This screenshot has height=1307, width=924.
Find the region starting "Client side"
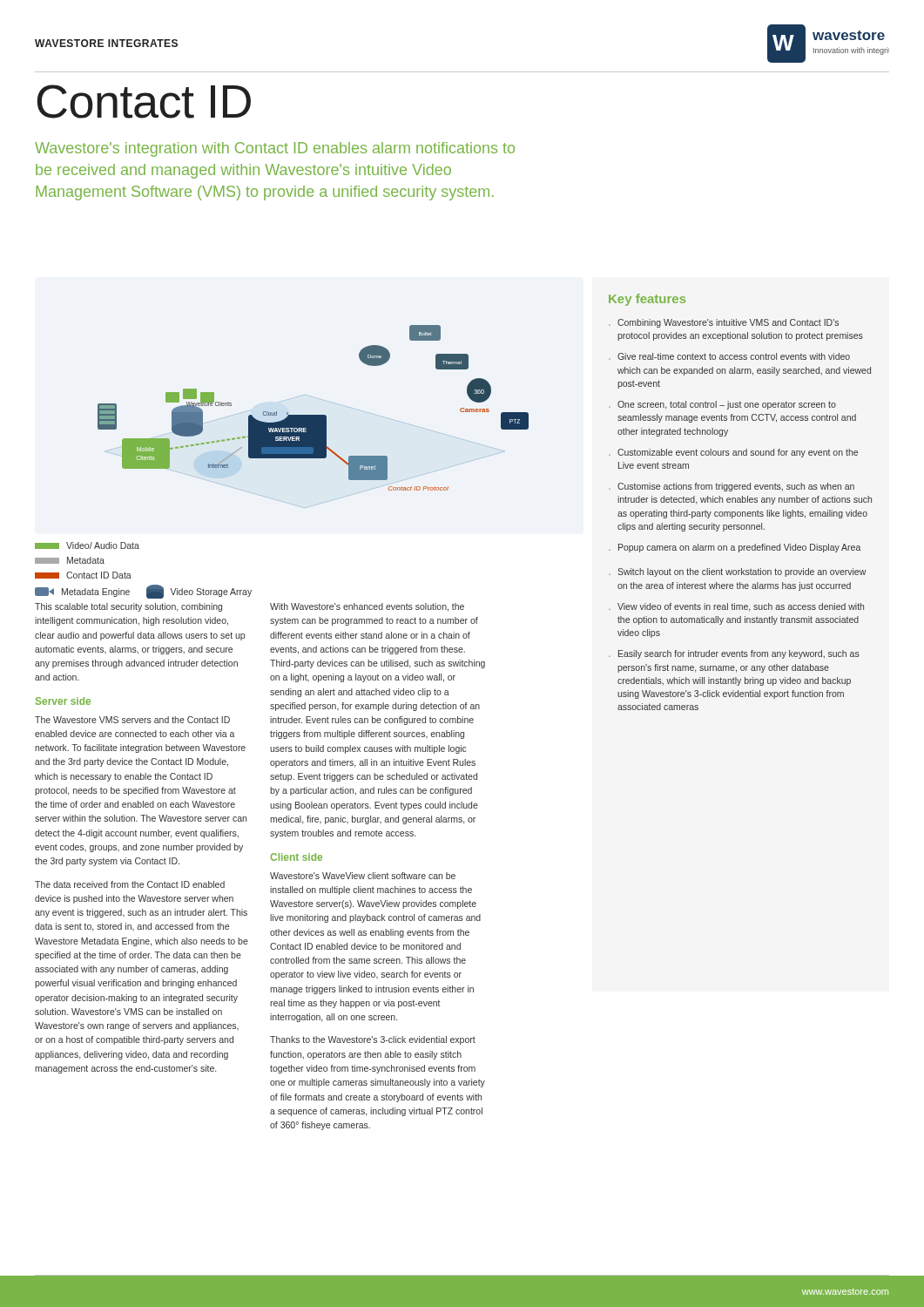(296, 857)
